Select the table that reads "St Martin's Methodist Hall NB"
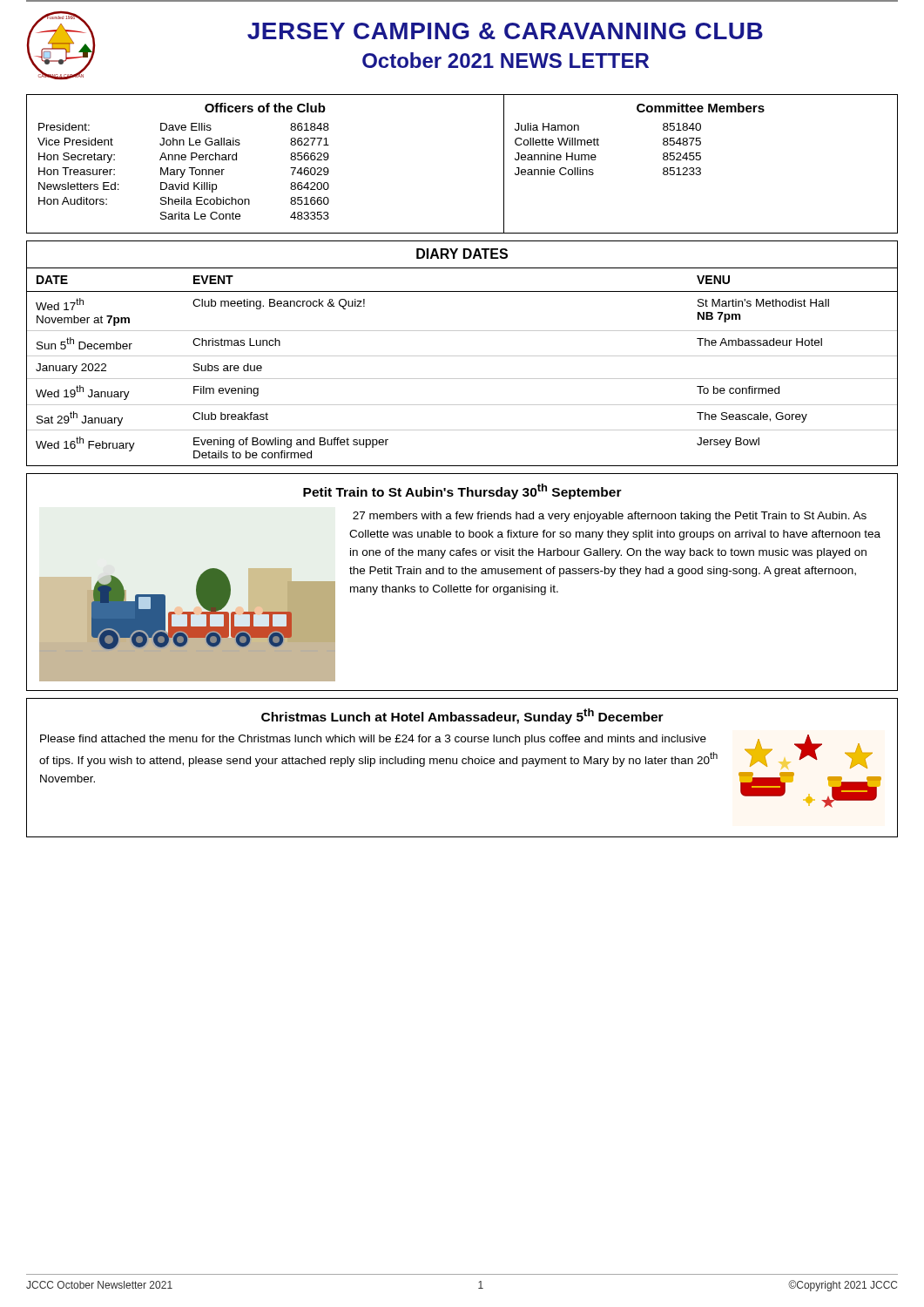Image resolution: width=924 pixels, height=1307 pixels. coord(462,353)
